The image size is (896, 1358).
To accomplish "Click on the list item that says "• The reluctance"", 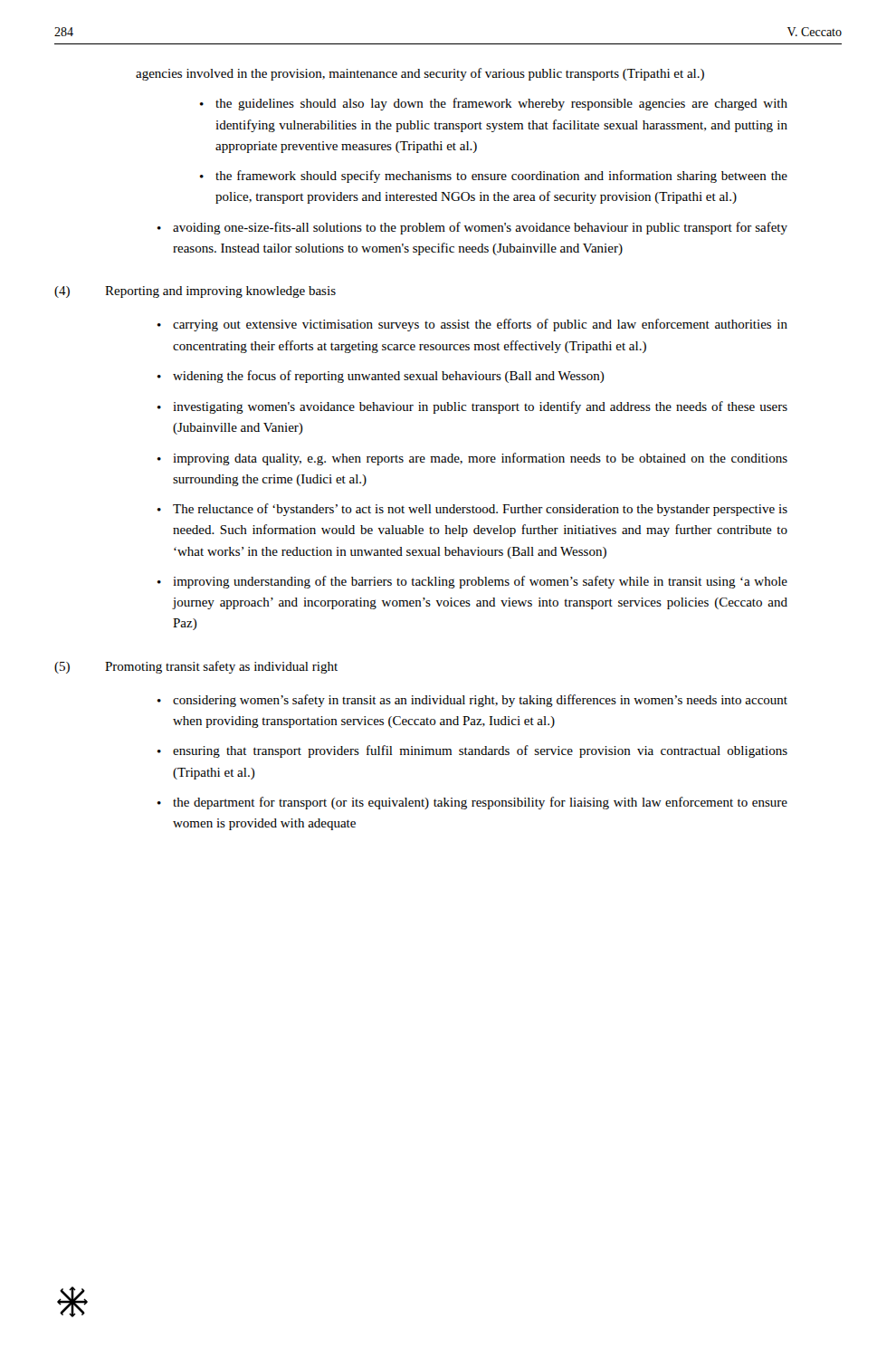I will [472, 530].
